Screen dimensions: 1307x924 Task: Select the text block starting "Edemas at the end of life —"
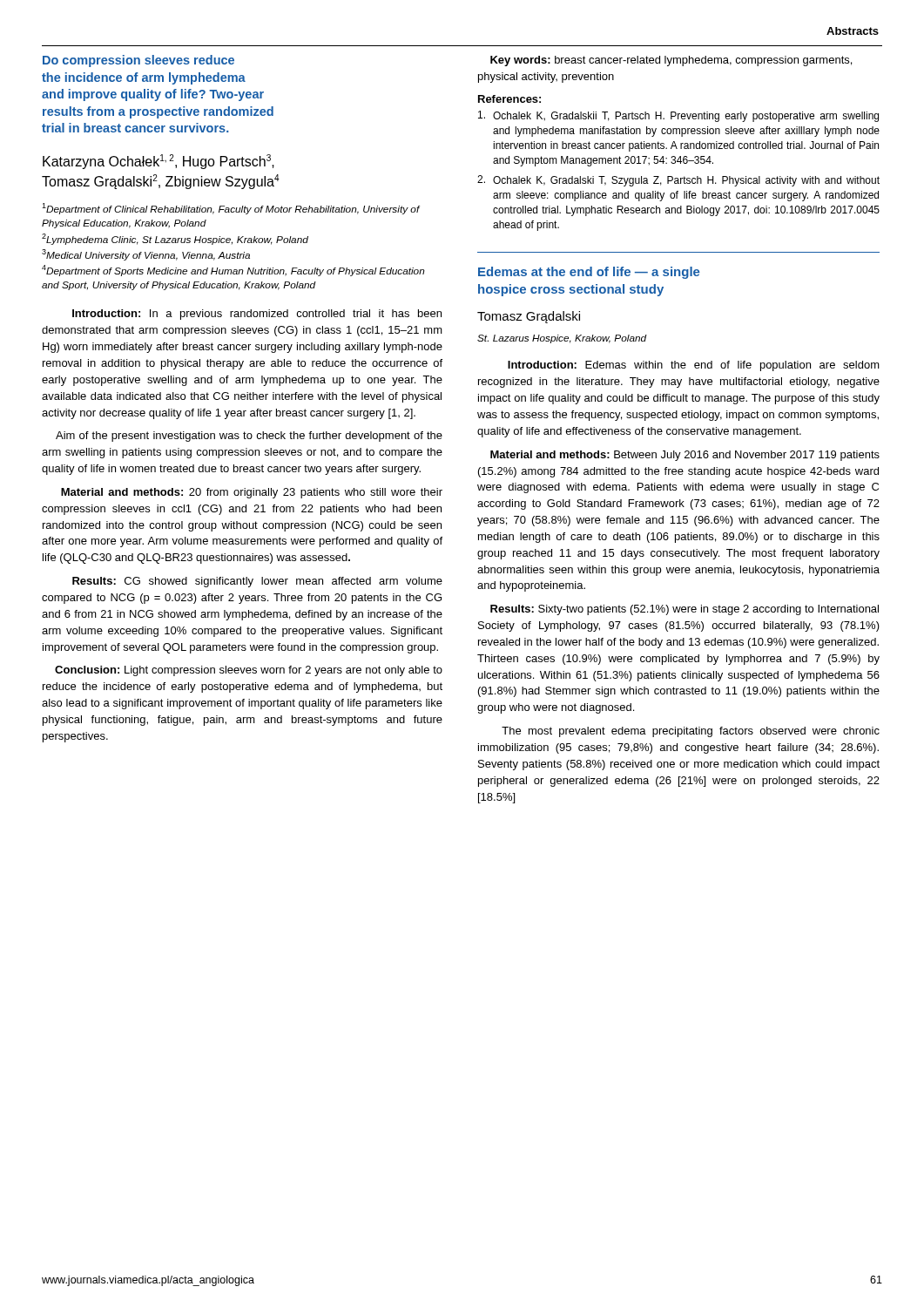589,280
